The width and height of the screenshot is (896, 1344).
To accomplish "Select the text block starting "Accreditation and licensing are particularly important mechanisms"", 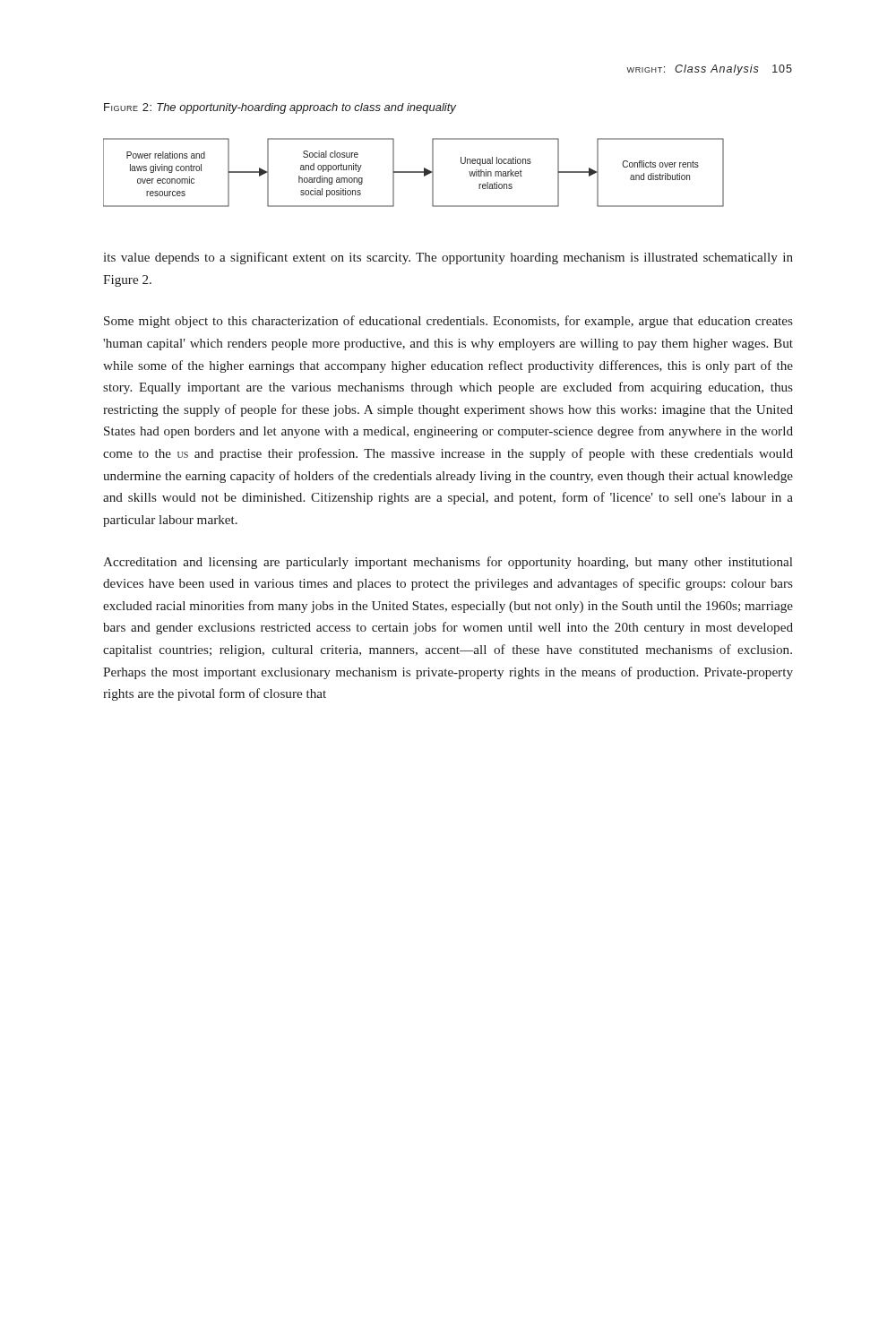I will (448, 627).
